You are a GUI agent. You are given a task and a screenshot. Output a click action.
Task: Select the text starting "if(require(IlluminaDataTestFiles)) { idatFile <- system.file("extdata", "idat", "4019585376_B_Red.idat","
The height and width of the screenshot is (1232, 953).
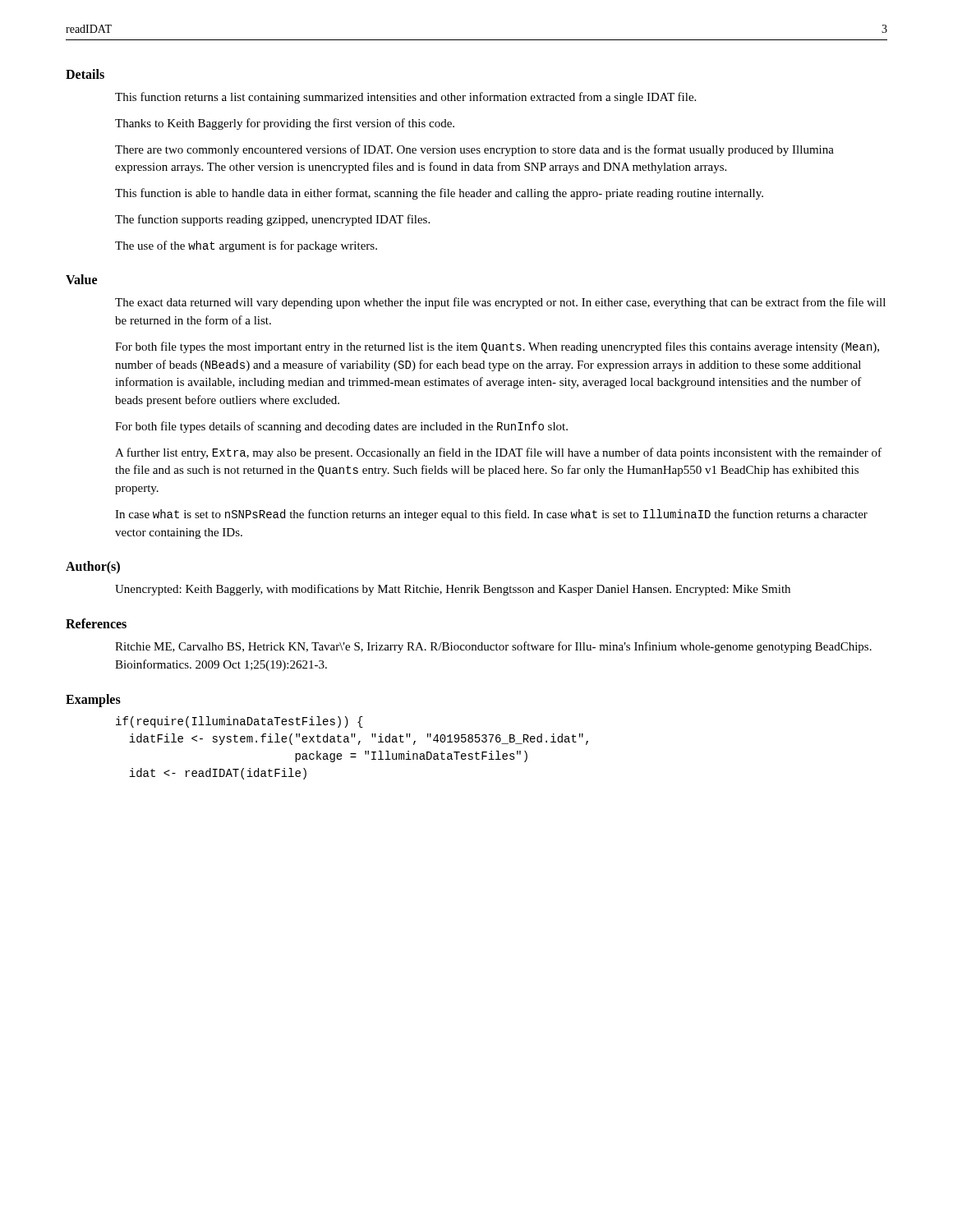(353, 747)
